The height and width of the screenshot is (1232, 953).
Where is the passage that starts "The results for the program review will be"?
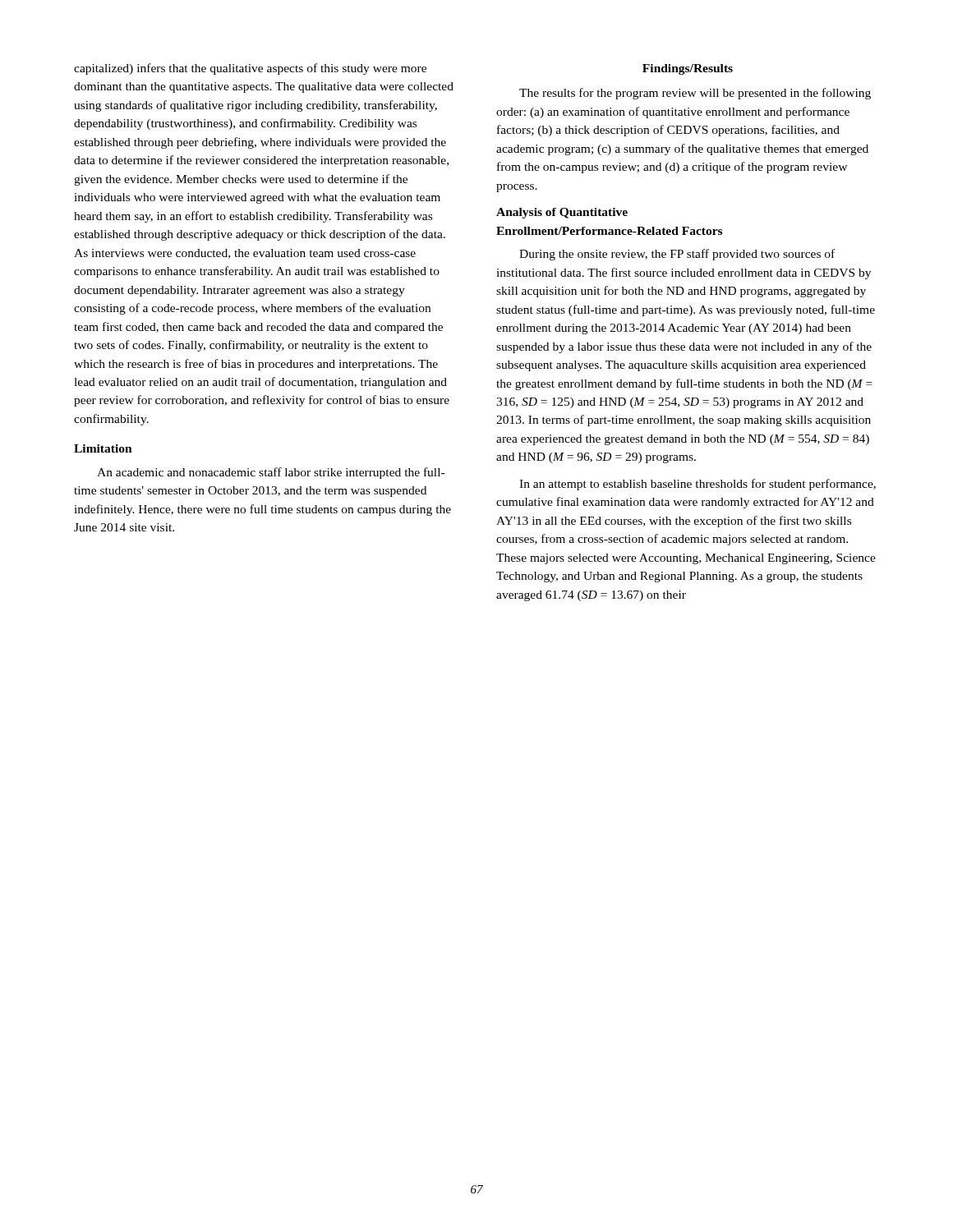(688, 140)
